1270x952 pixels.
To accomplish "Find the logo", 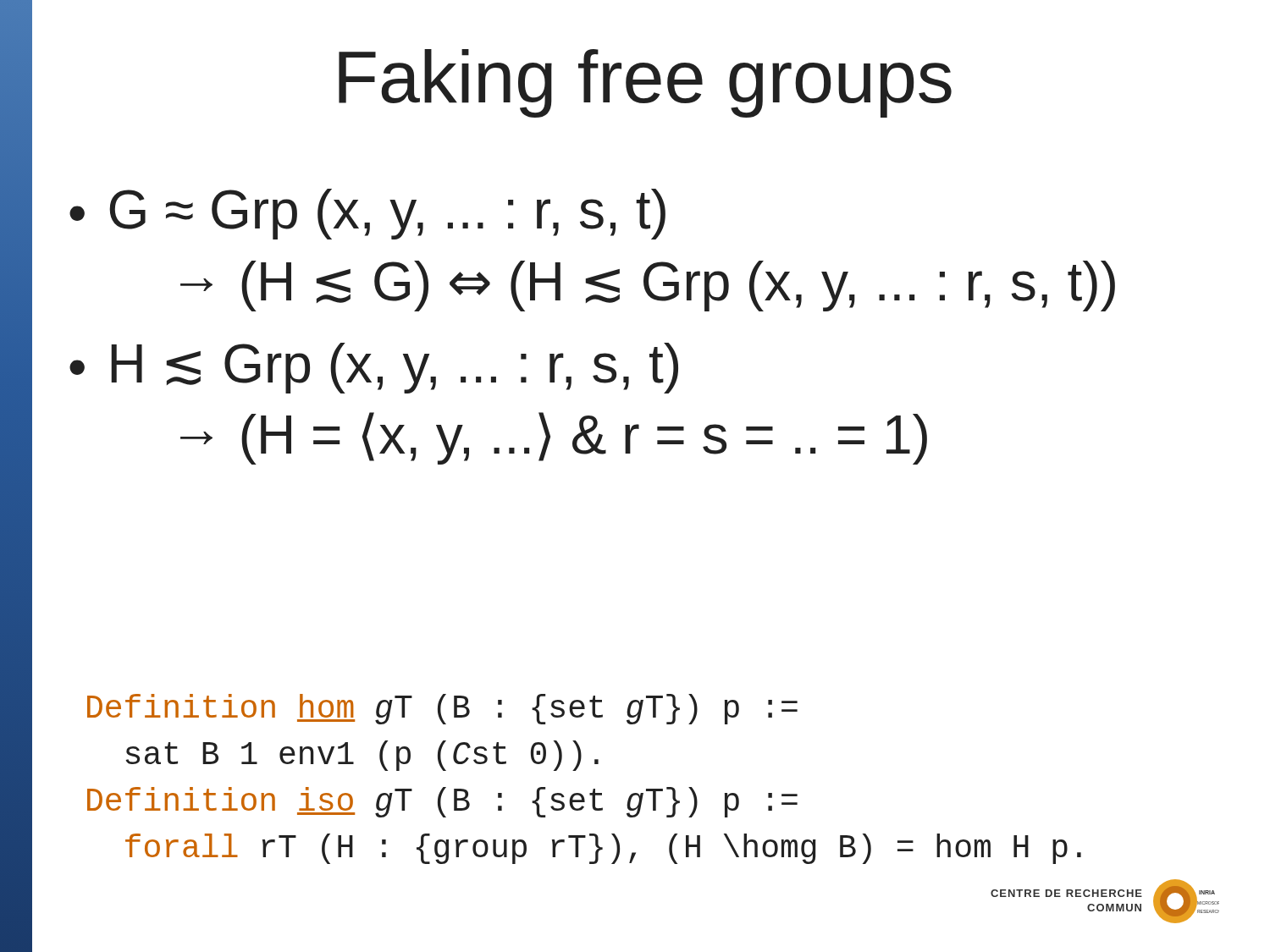I will (x=1105, y=901).
